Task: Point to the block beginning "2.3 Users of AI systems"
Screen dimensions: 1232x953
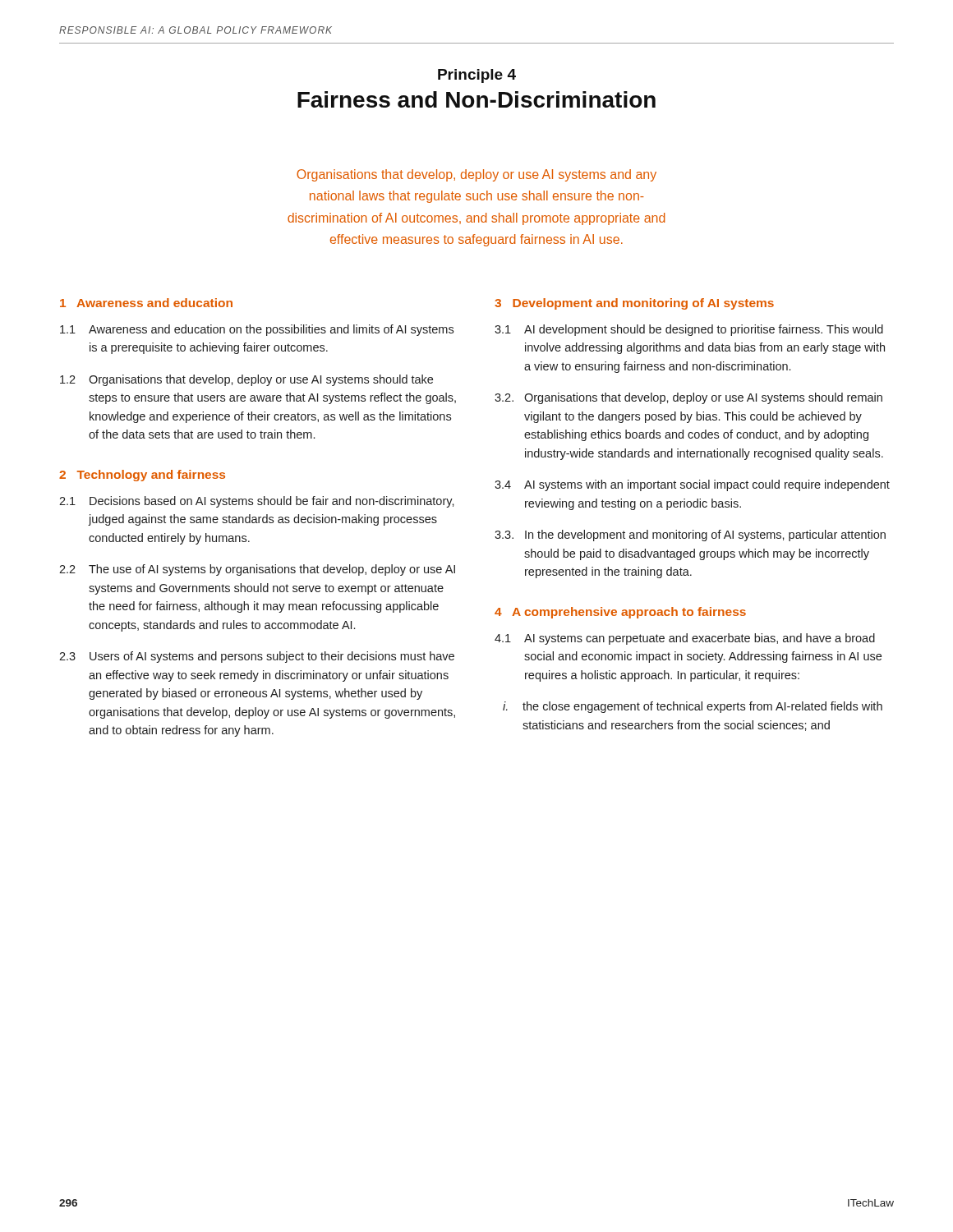Action: click(259, 693)
